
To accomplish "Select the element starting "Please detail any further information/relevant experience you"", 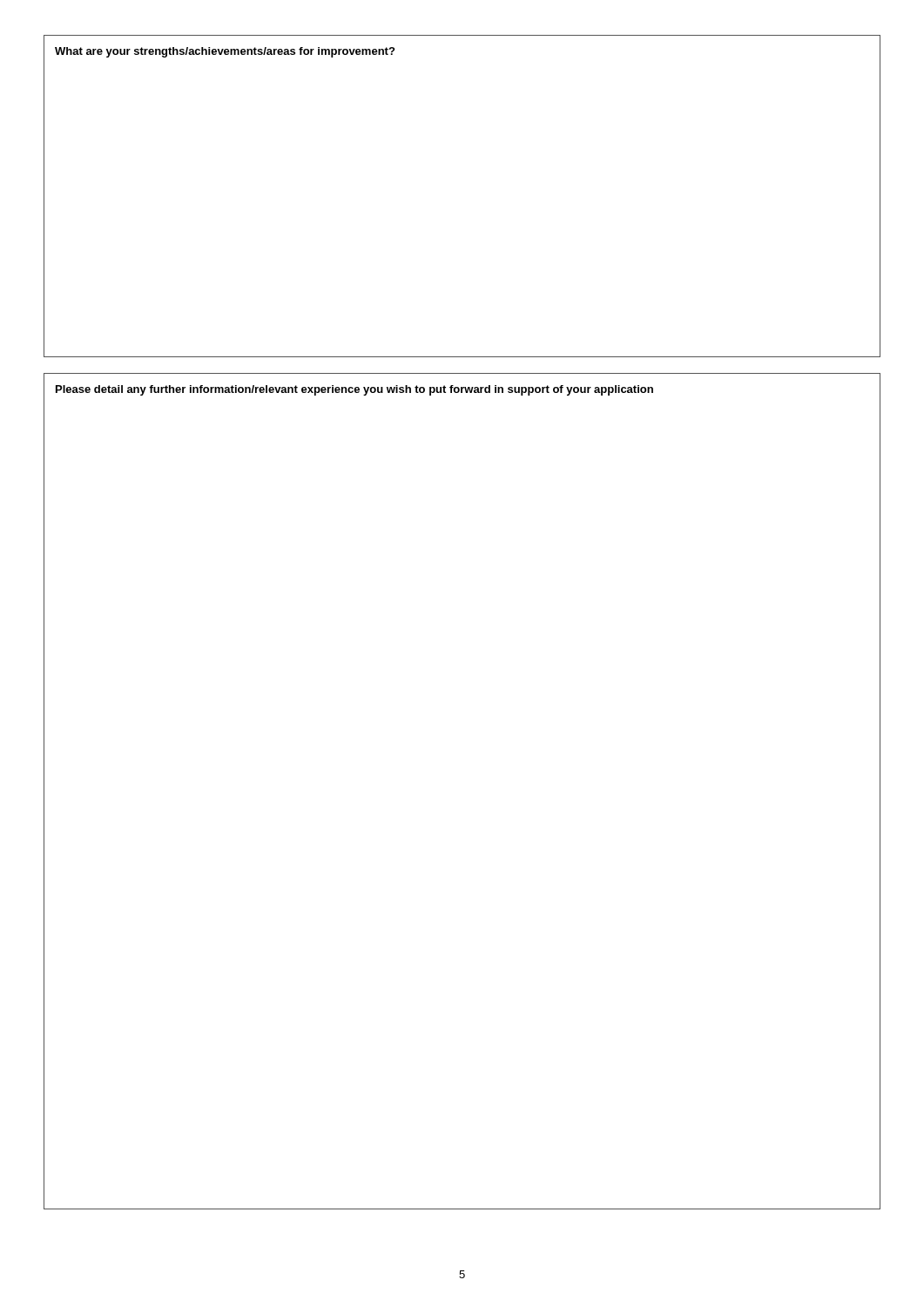I will (x=462, y=389).
